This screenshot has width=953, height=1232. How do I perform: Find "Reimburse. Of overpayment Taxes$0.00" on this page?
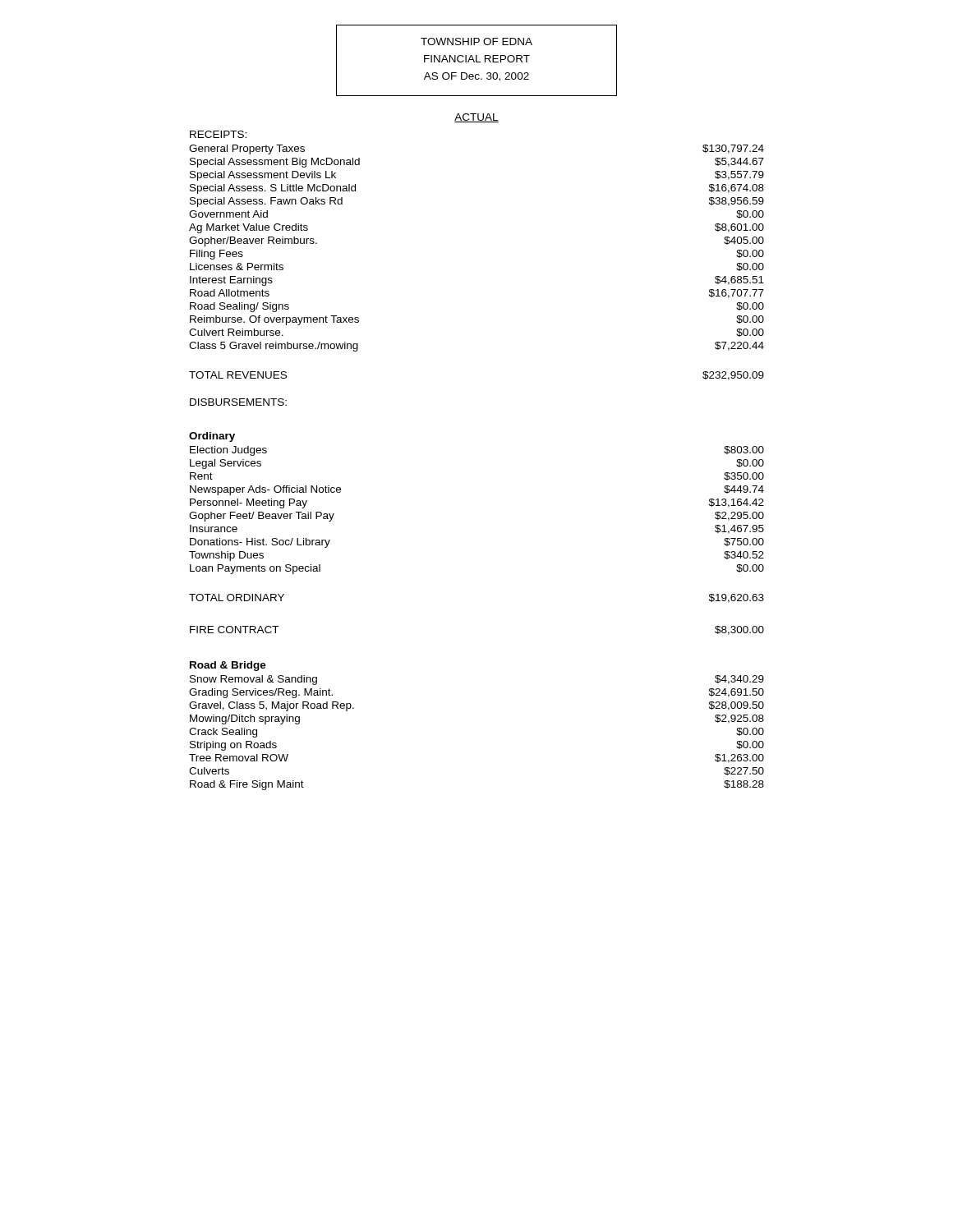pyautogui.click(x=272, y=320)
